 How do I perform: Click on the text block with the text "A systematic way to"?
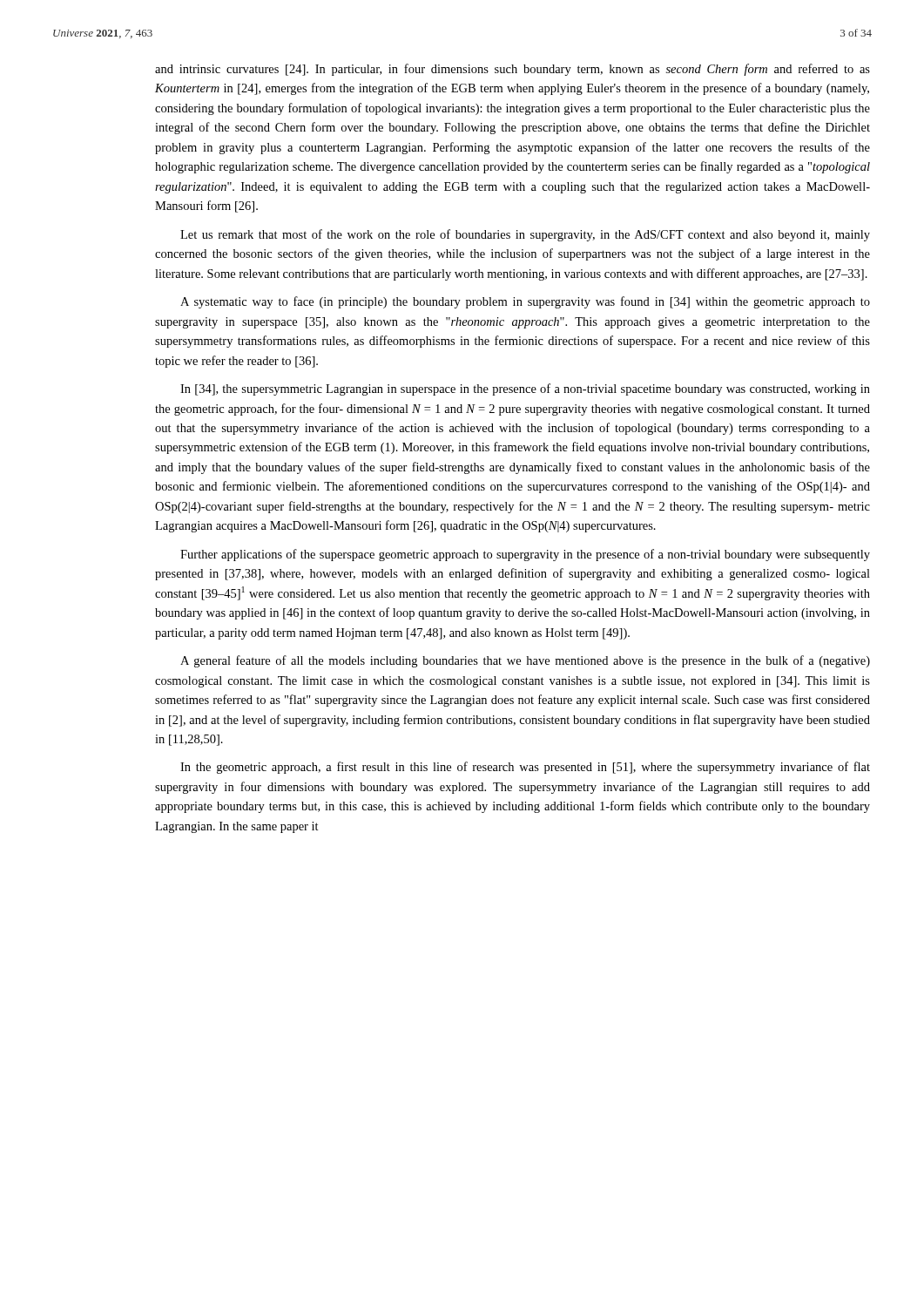513,331
